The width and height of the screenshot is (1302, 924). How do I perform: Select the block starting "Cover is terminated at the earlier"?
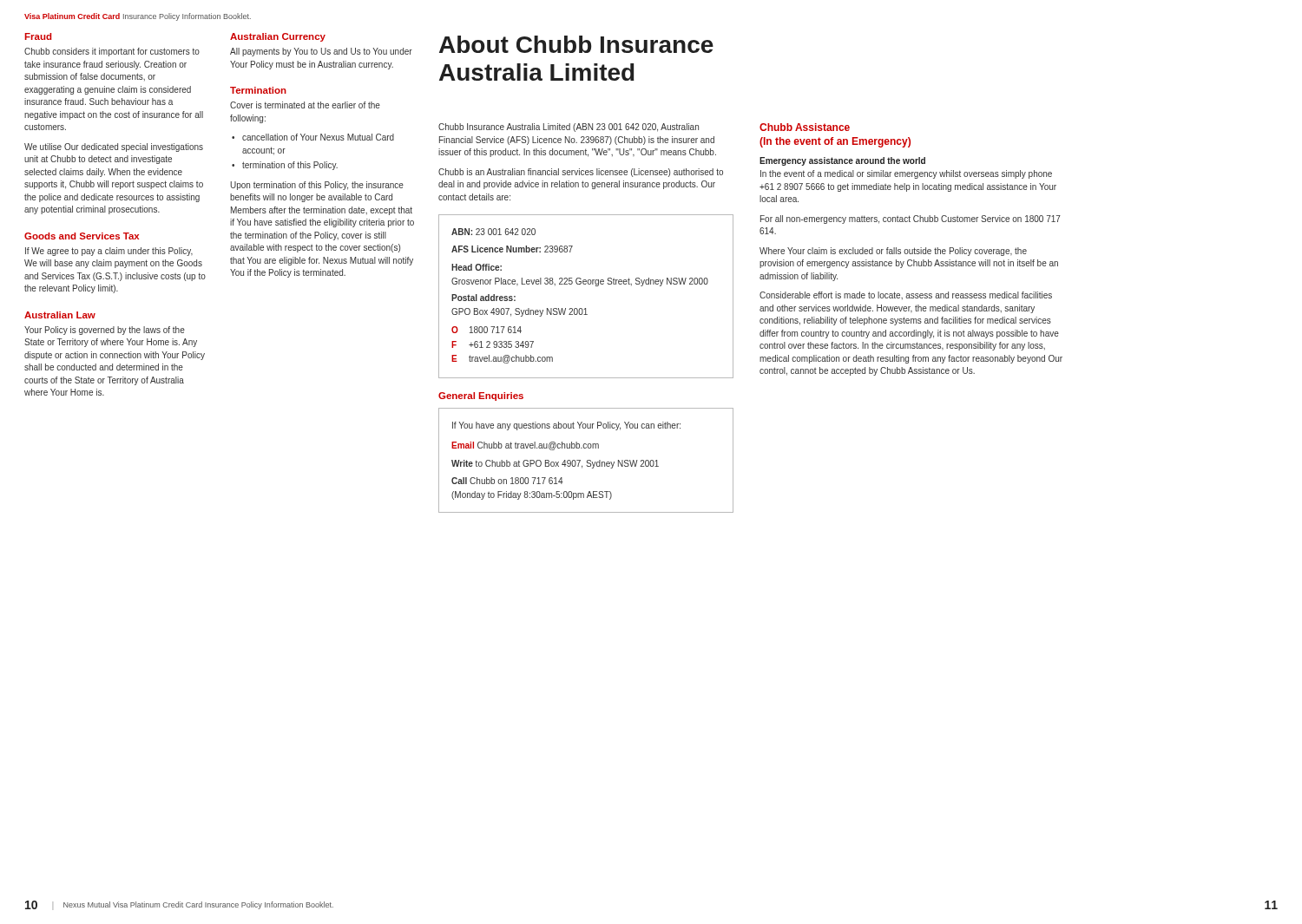coord(305,112)
